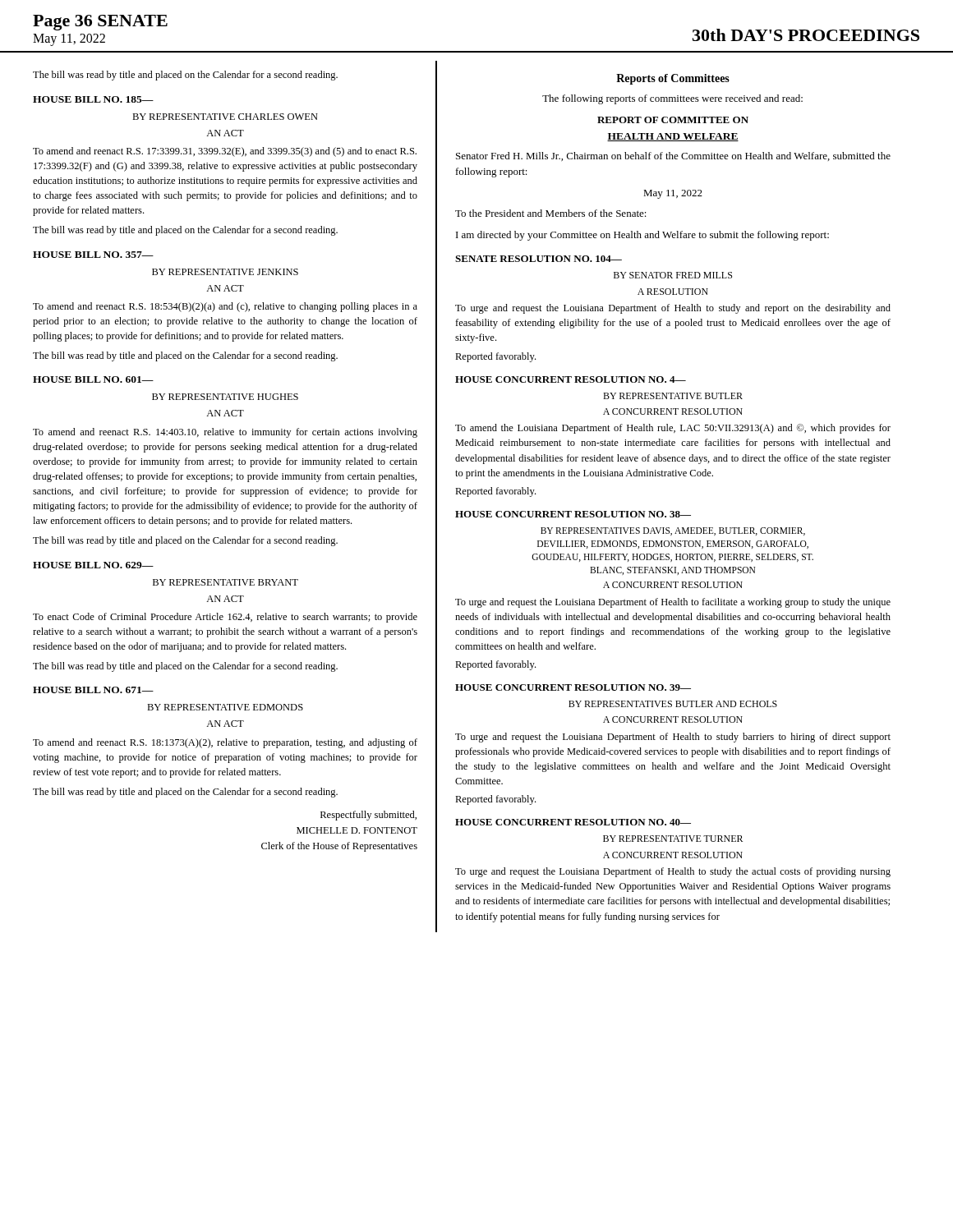This screenshot has height=1232, width=953.
Task: Find the text block starting "HOUSE CONCURRENT RESOLUTION NO. 38—"
Action: click(x=573, y=514)
